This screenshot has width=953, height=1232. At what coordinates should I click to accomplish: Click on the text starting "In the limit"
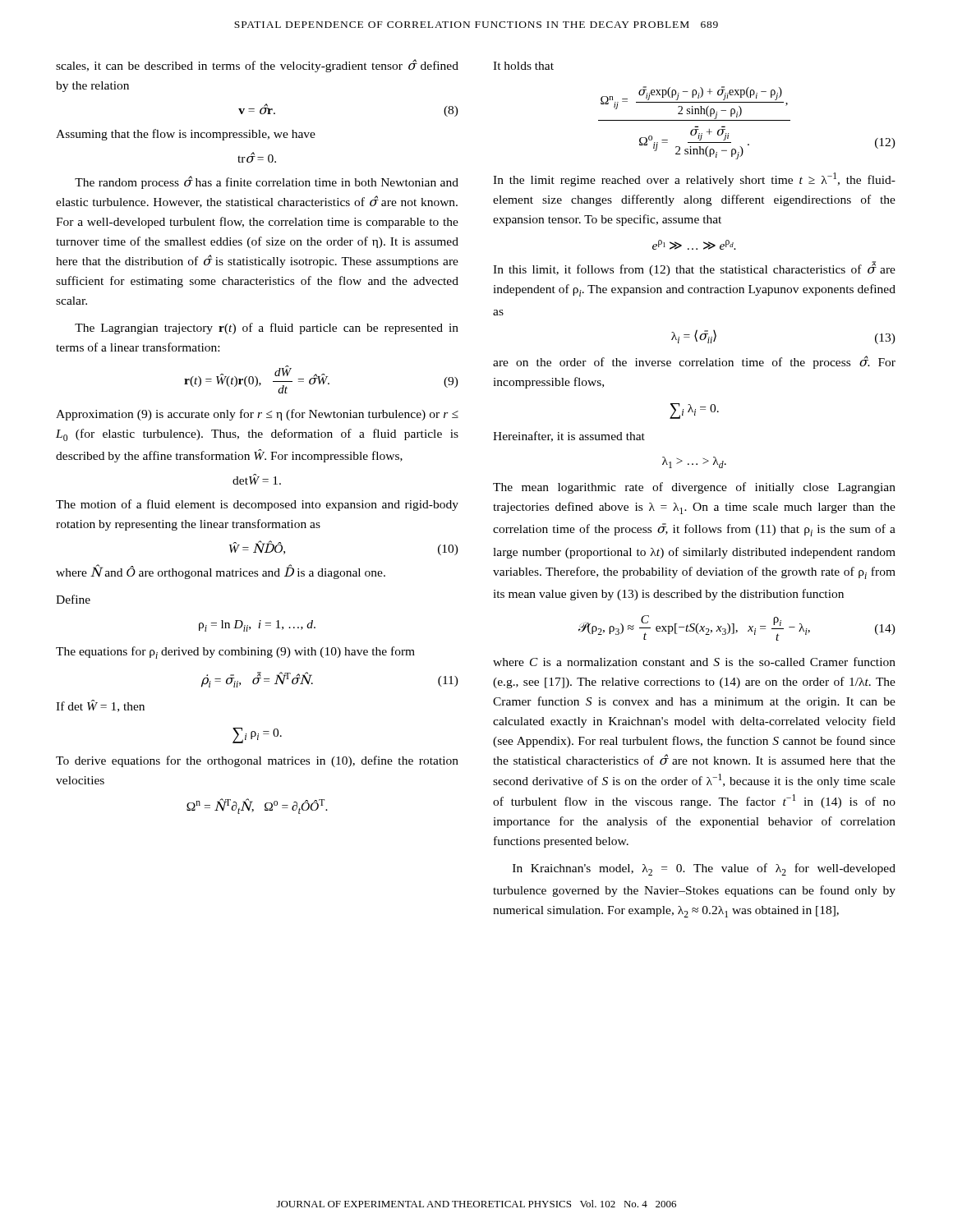click(694, 199)
